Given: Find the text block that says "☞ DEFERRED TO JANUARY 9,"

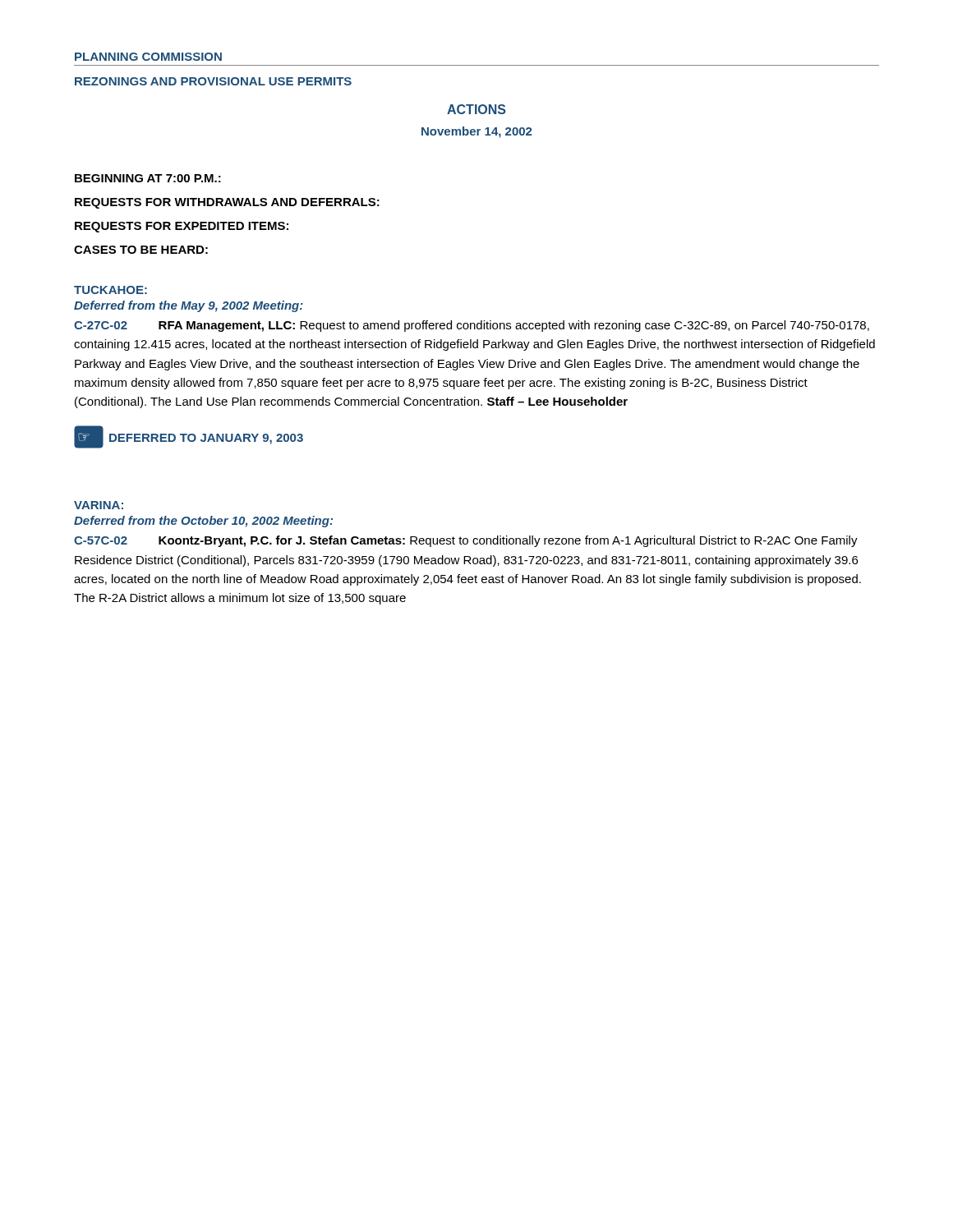Looking at the screenshot, I should 189,437.
